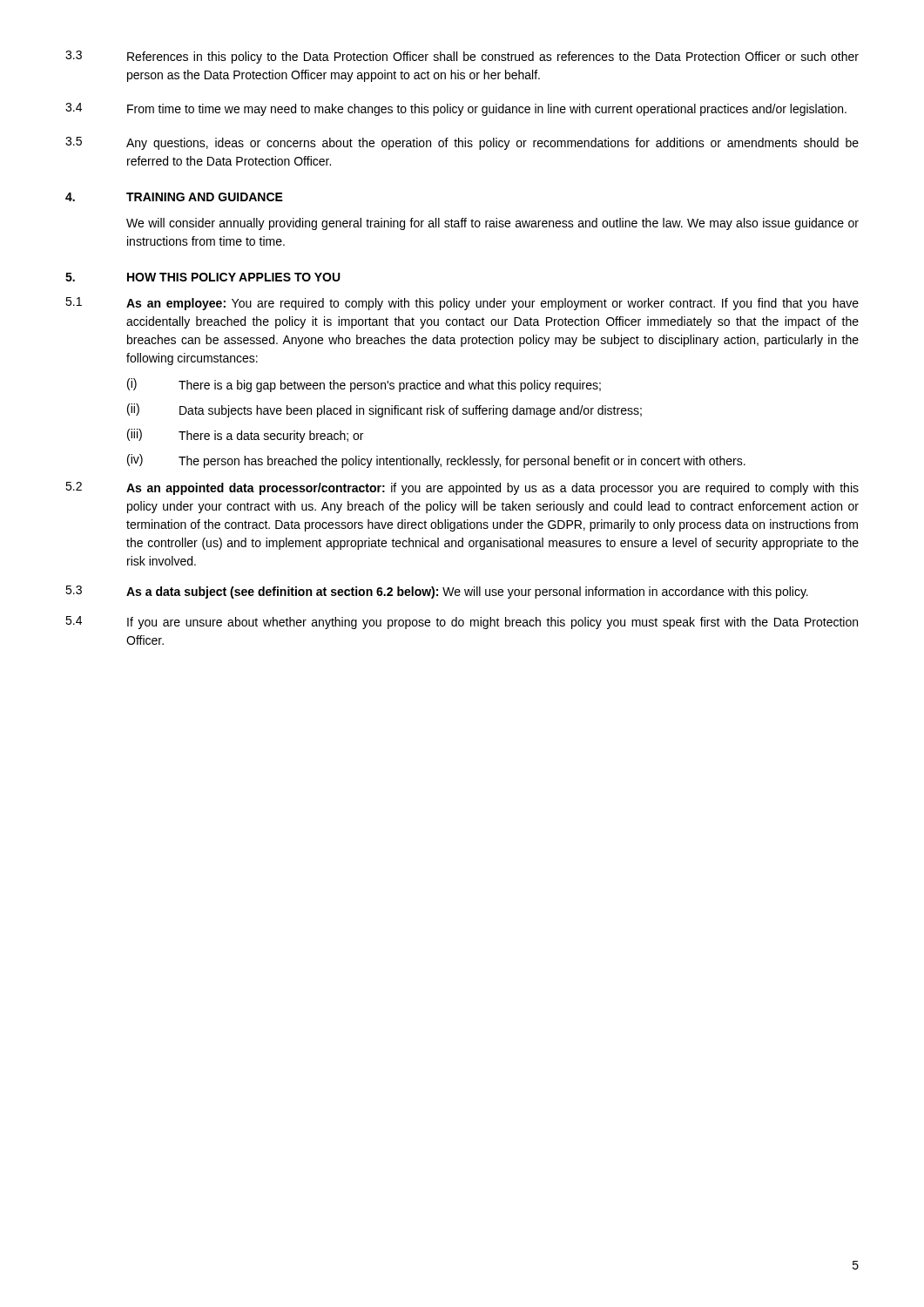Point to the block beginning "3.3 References in this policy"
The image size is (924, 1307).
point(462,66)
